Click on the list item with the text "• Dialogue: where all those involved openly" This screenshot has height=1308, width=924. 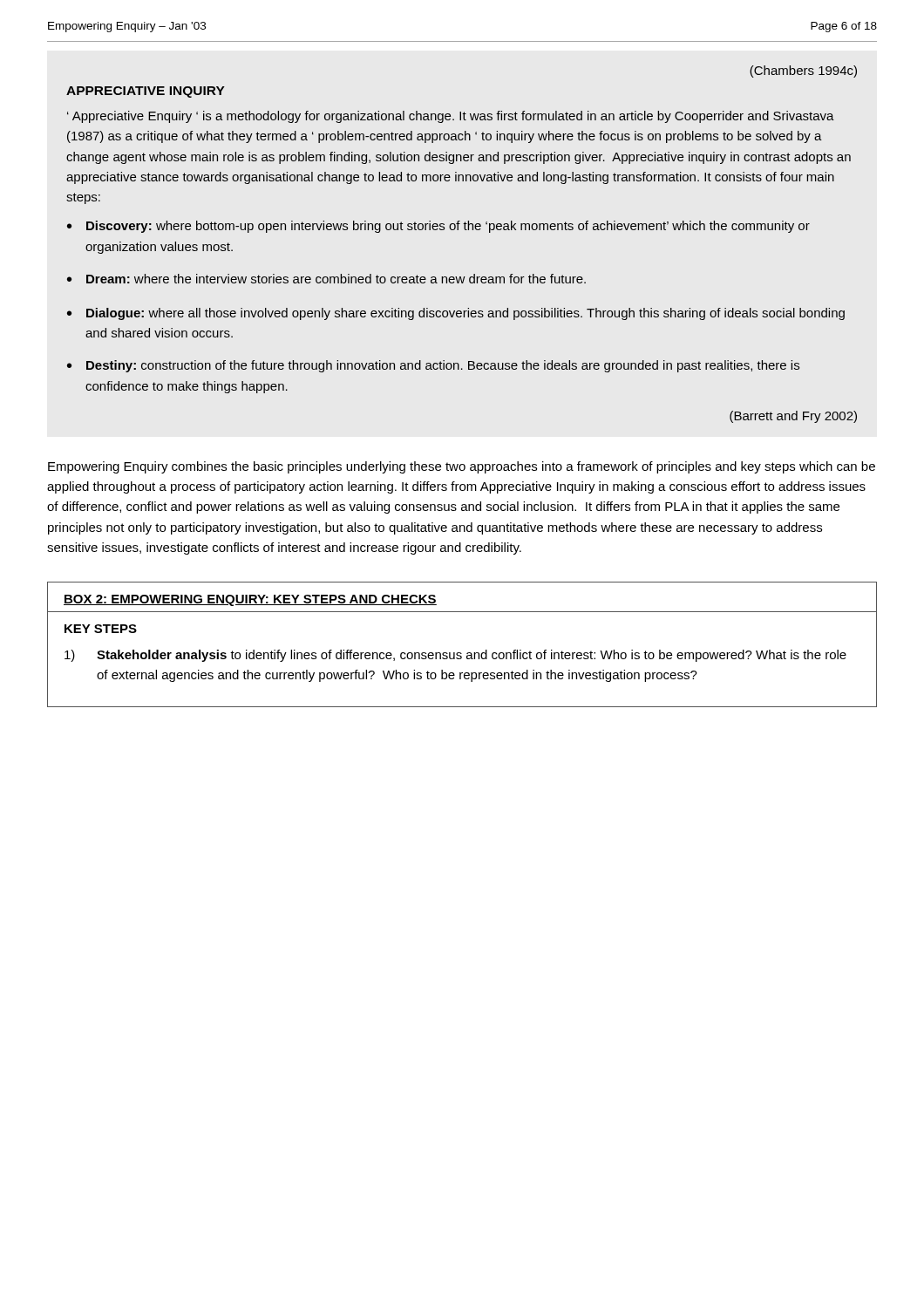pos(462,323)
